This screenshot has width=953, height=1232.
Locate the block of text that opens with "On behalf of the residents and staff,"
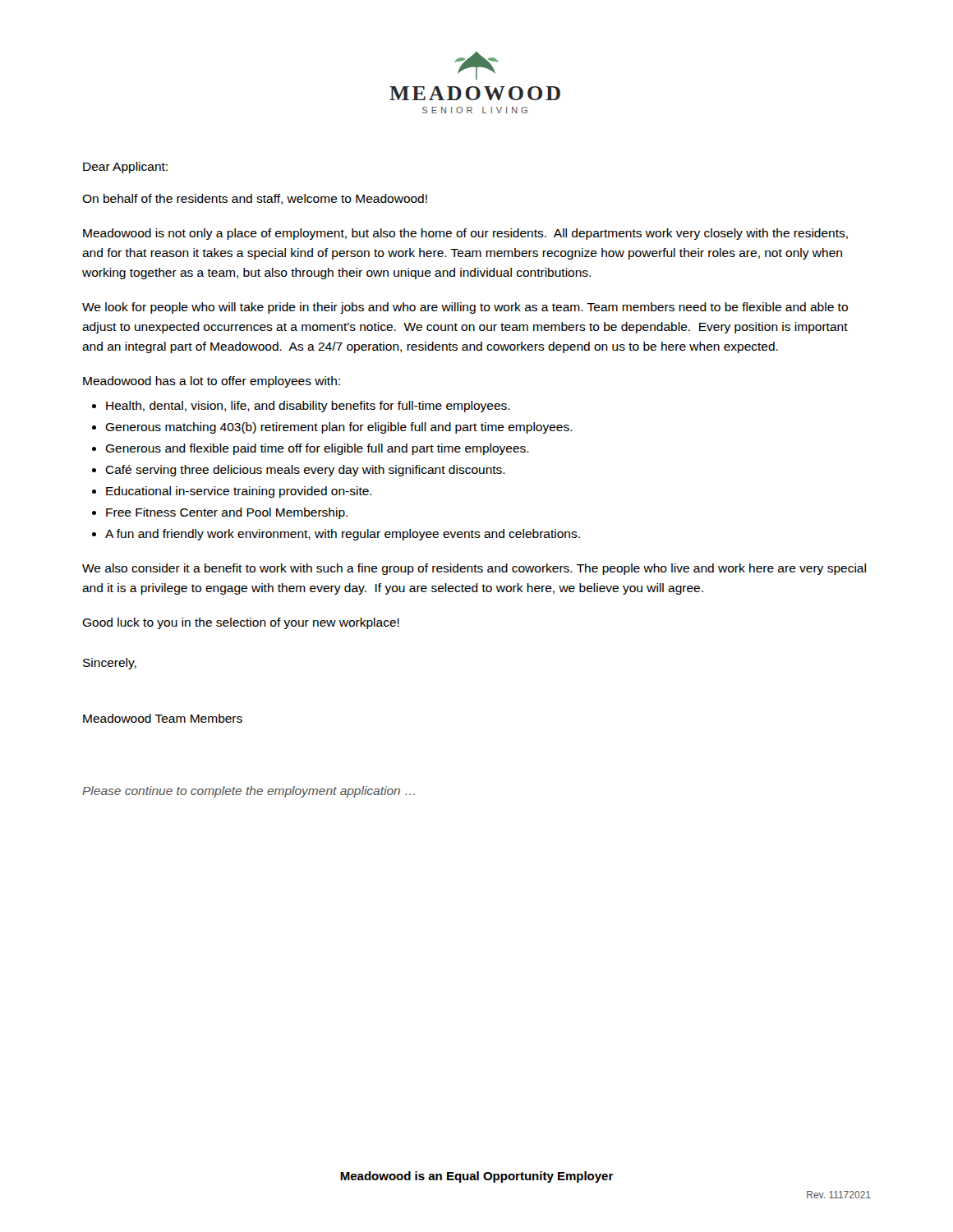(x=255, y=198)
